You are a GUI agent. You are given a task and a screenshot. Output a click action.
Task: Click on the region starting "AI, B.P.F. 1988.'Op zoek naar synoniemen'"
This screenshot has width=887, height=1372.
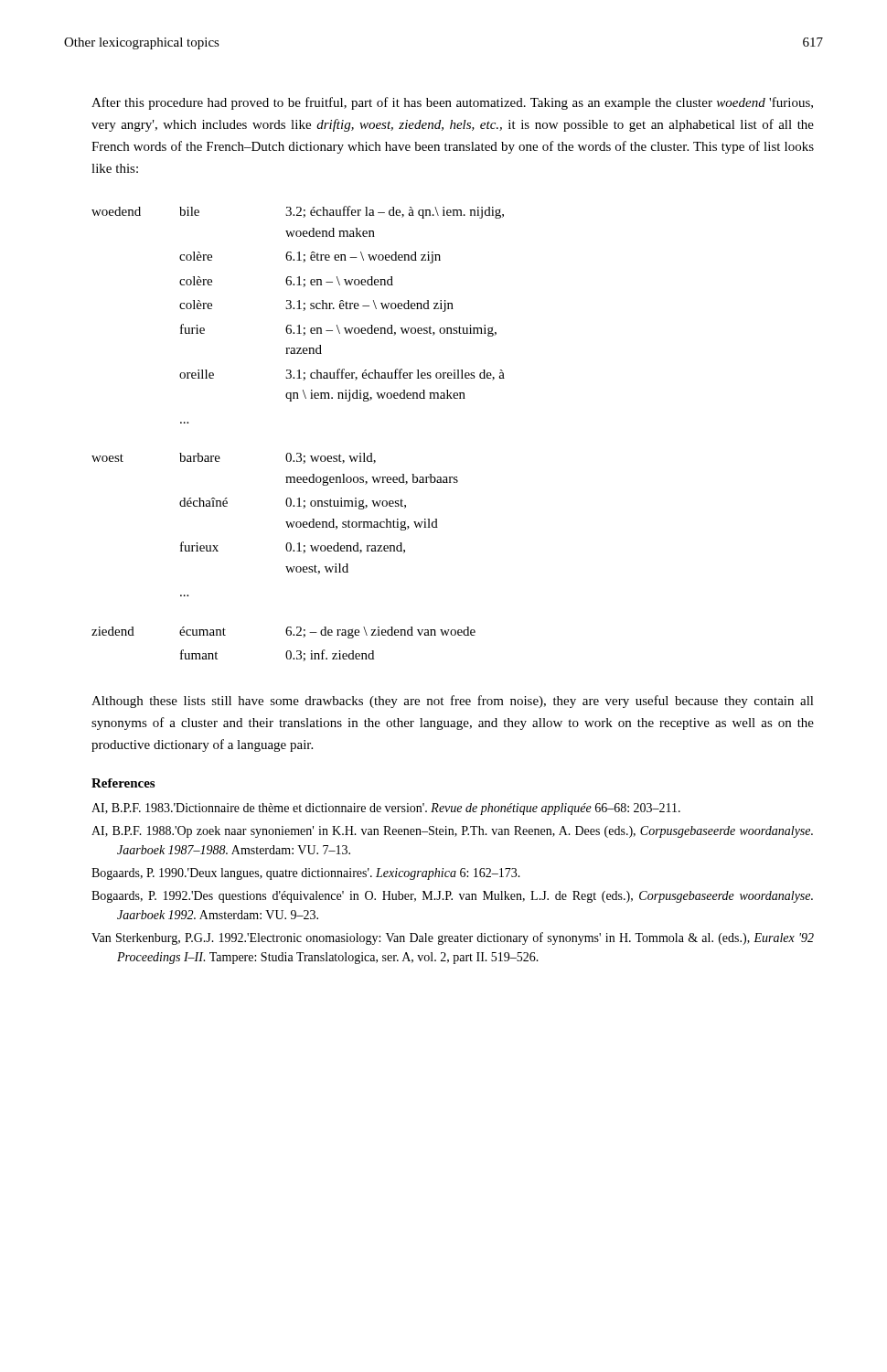[x=453, y=840]
